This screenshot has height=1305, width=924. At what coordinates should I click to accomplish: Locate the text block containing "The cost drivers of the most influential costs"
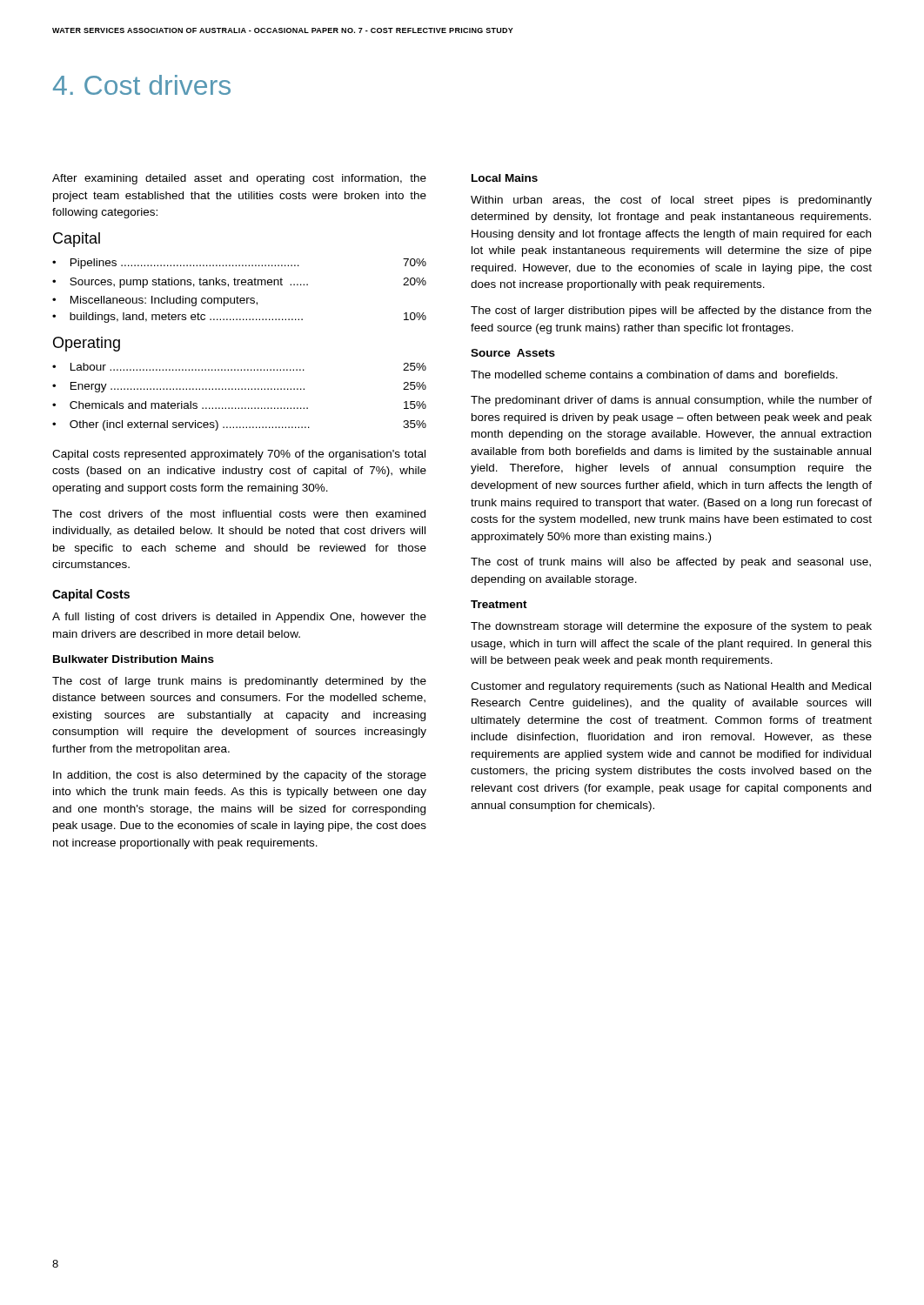tap(239, 539)
